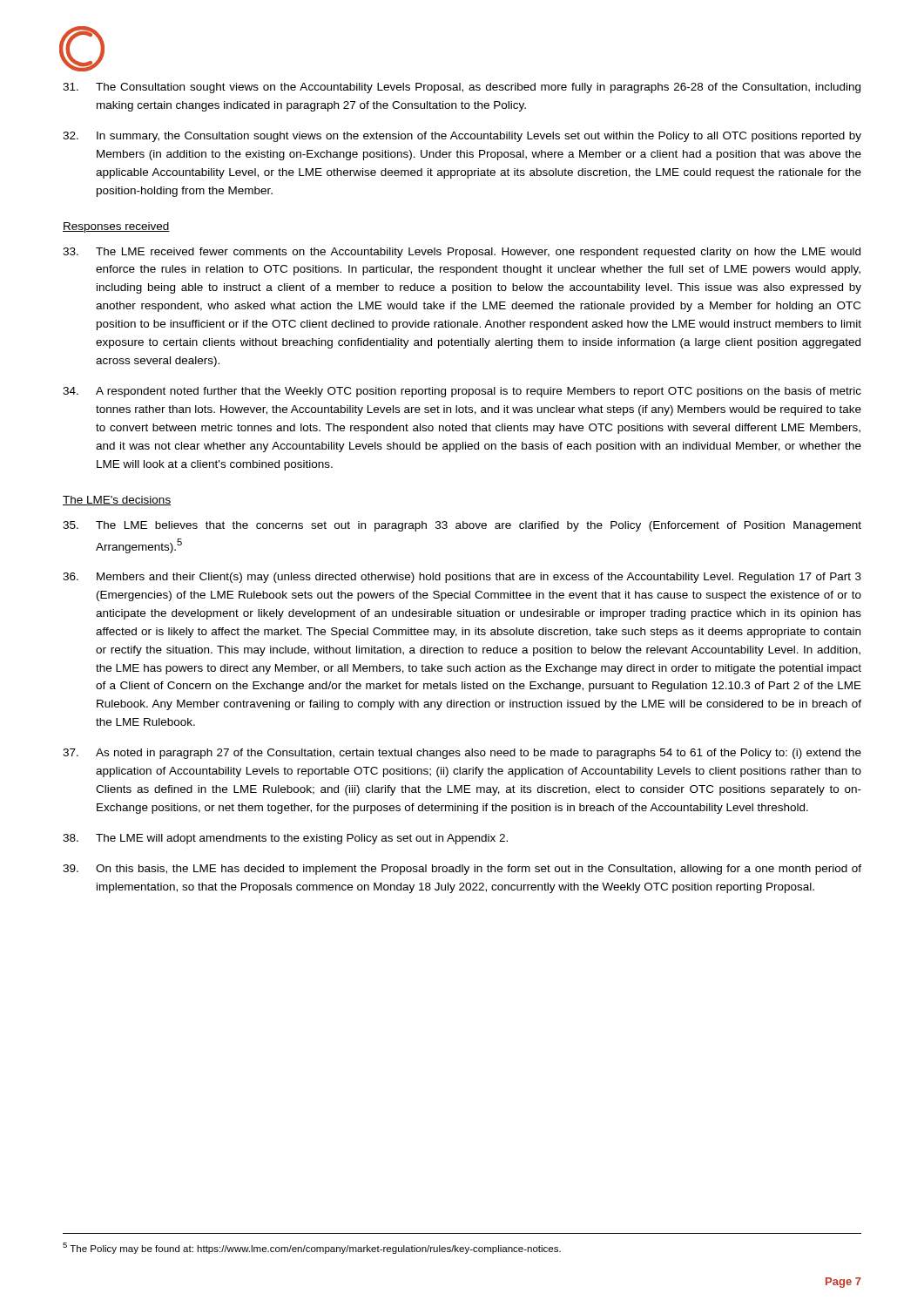924x1307 pixels.
Task: Point to the block beginning "32. In summary, the"
Action: click(x=462, y=164)
